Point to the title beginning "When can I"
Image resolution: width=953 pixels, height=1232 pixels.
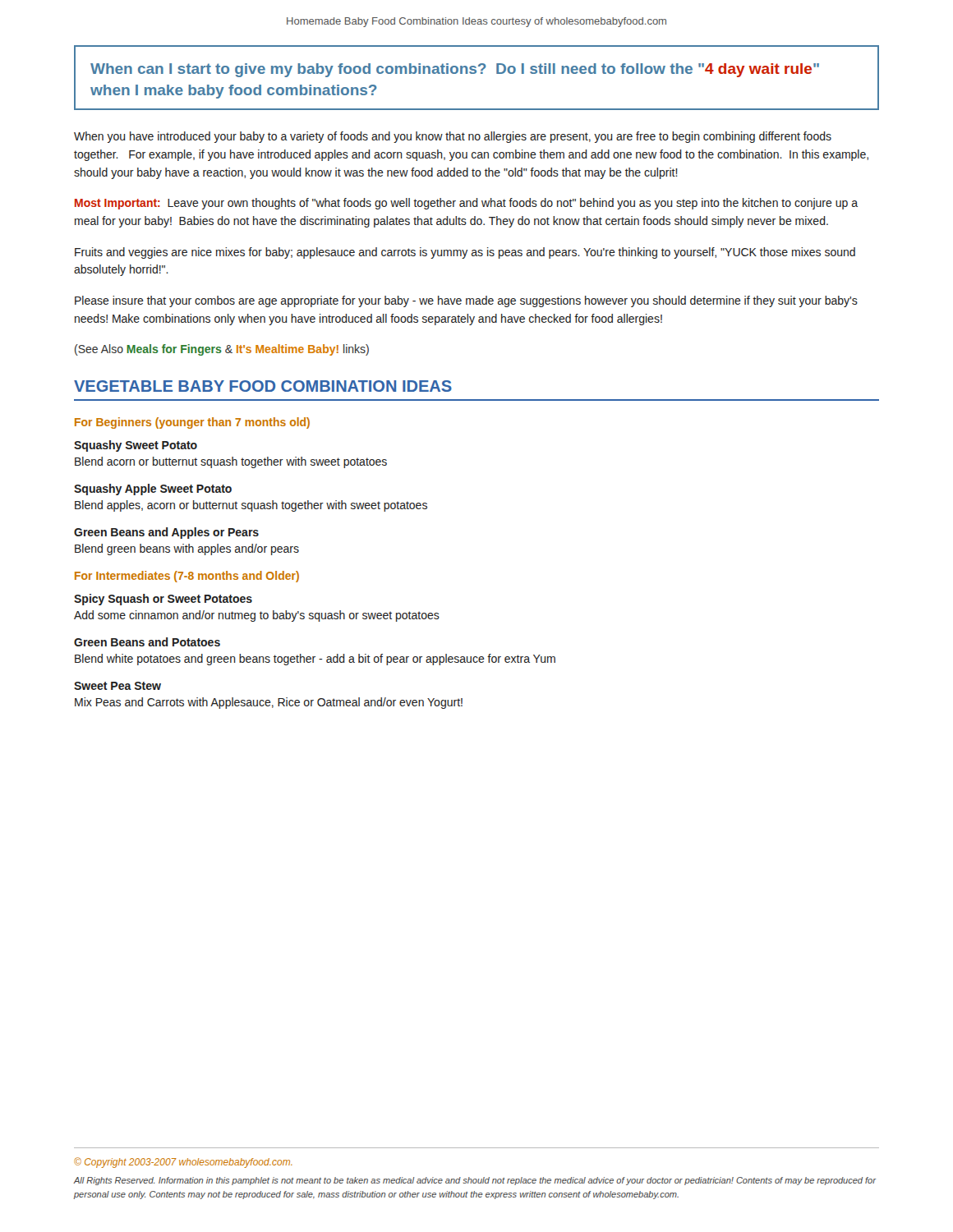(476, 79)
